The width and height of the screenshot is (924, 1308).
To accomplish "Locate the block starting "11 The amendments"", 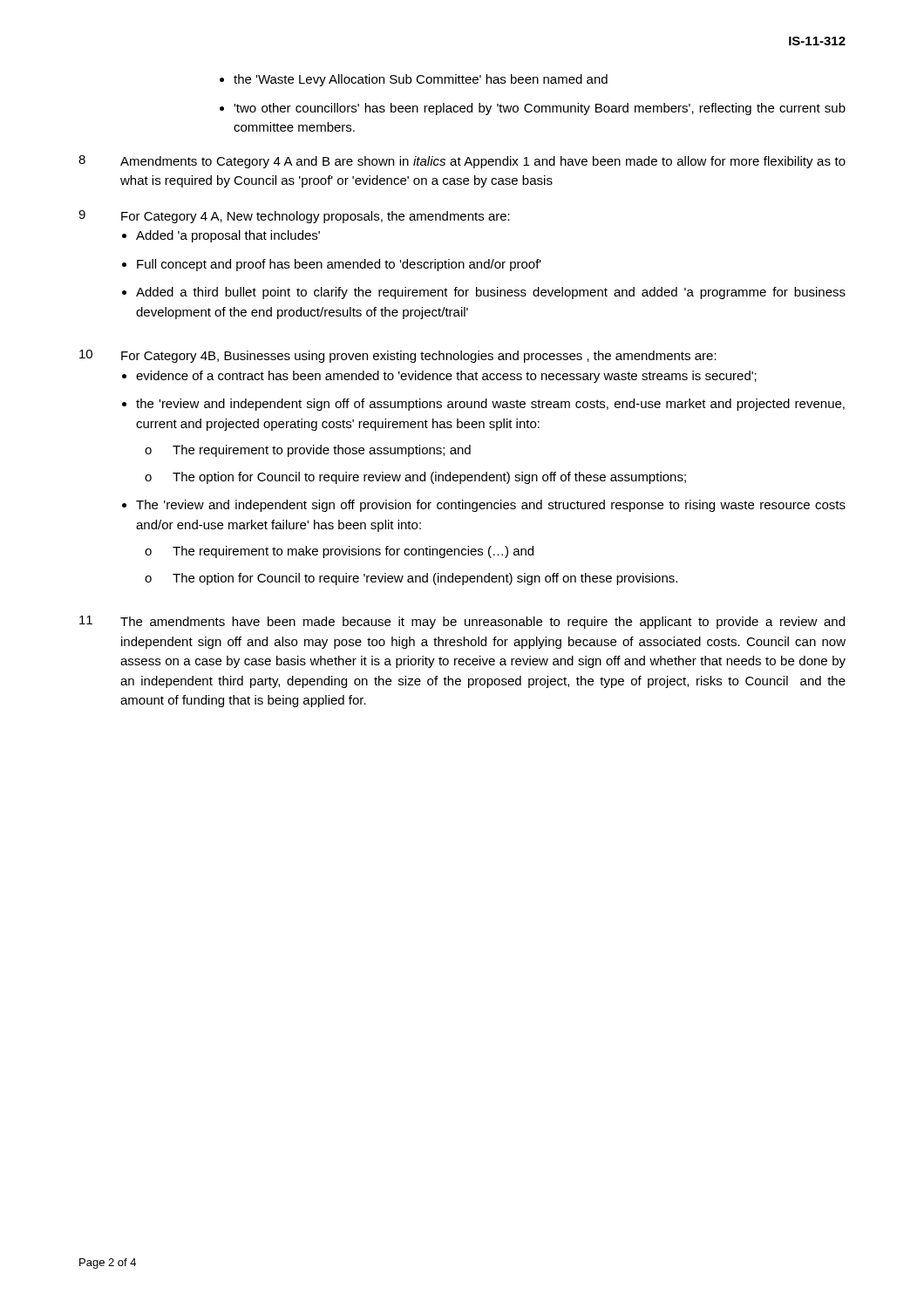I will (x=462, y=661).
